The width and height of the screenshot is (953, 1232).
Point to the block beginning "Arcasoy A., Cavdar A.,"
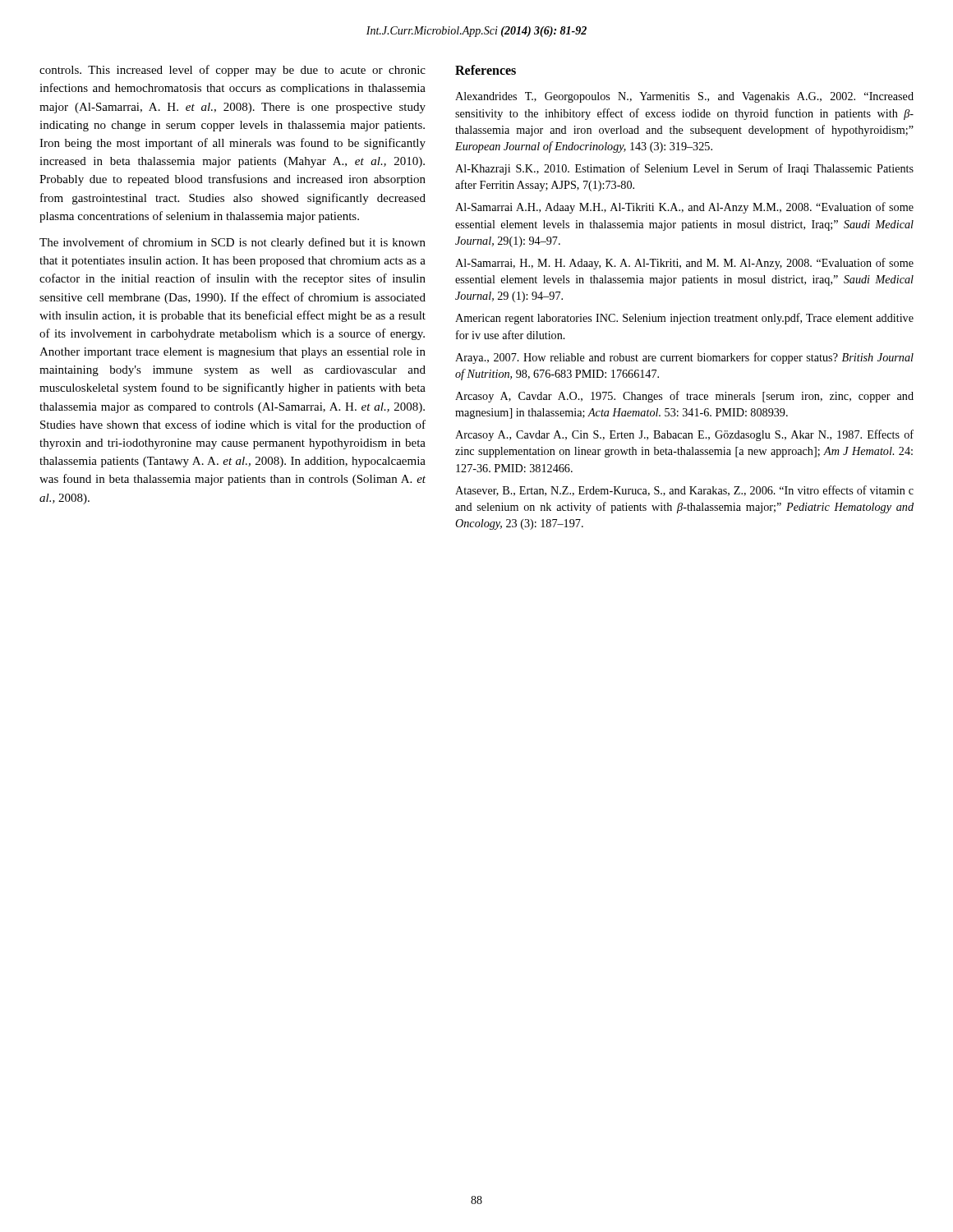(684, 451)
